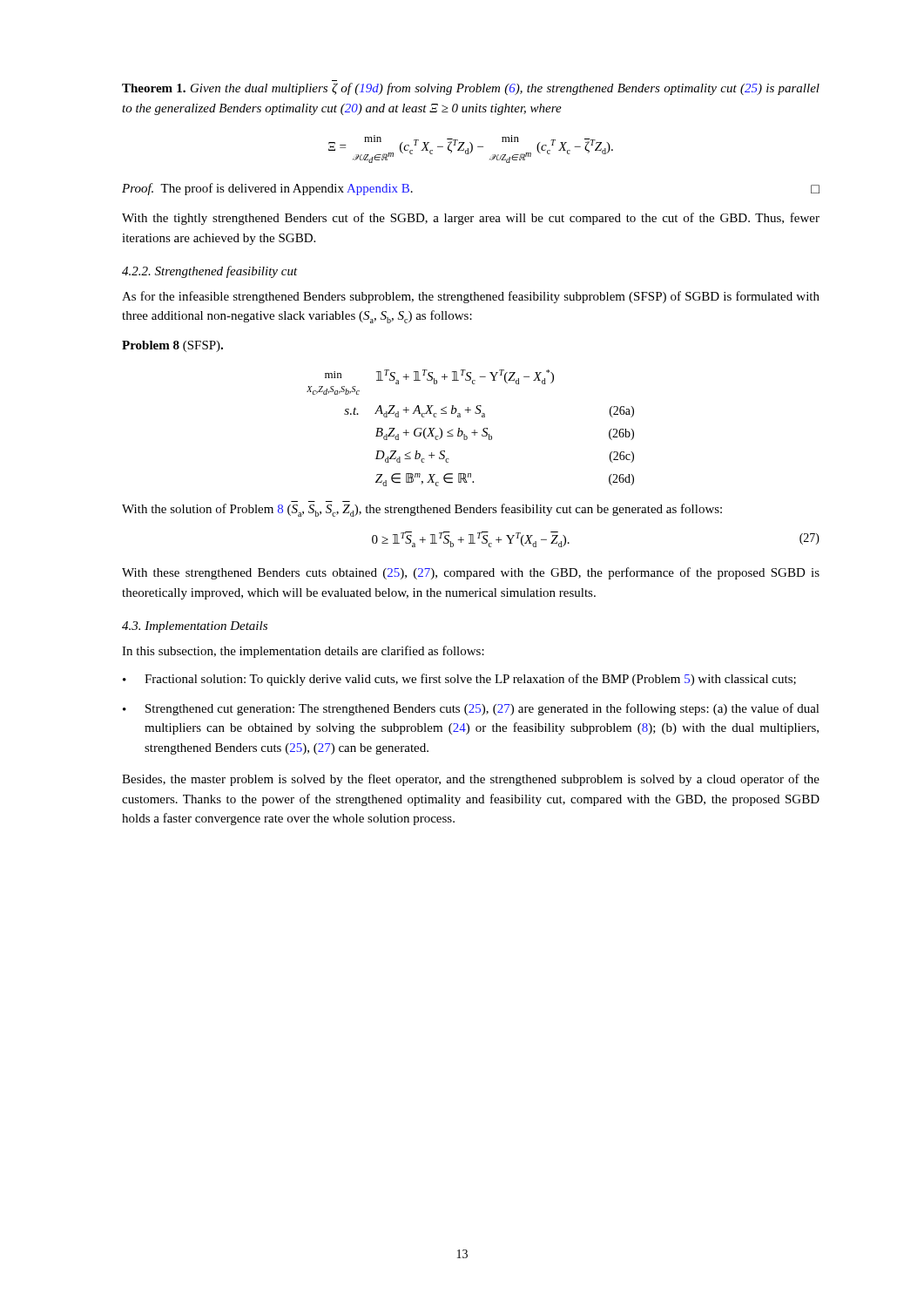
Task: Click the formula that begins "0 ≥ 𝟙TSa + 𝟙TSb + 𝟙TSc"
Action: (x=472, y=539)
